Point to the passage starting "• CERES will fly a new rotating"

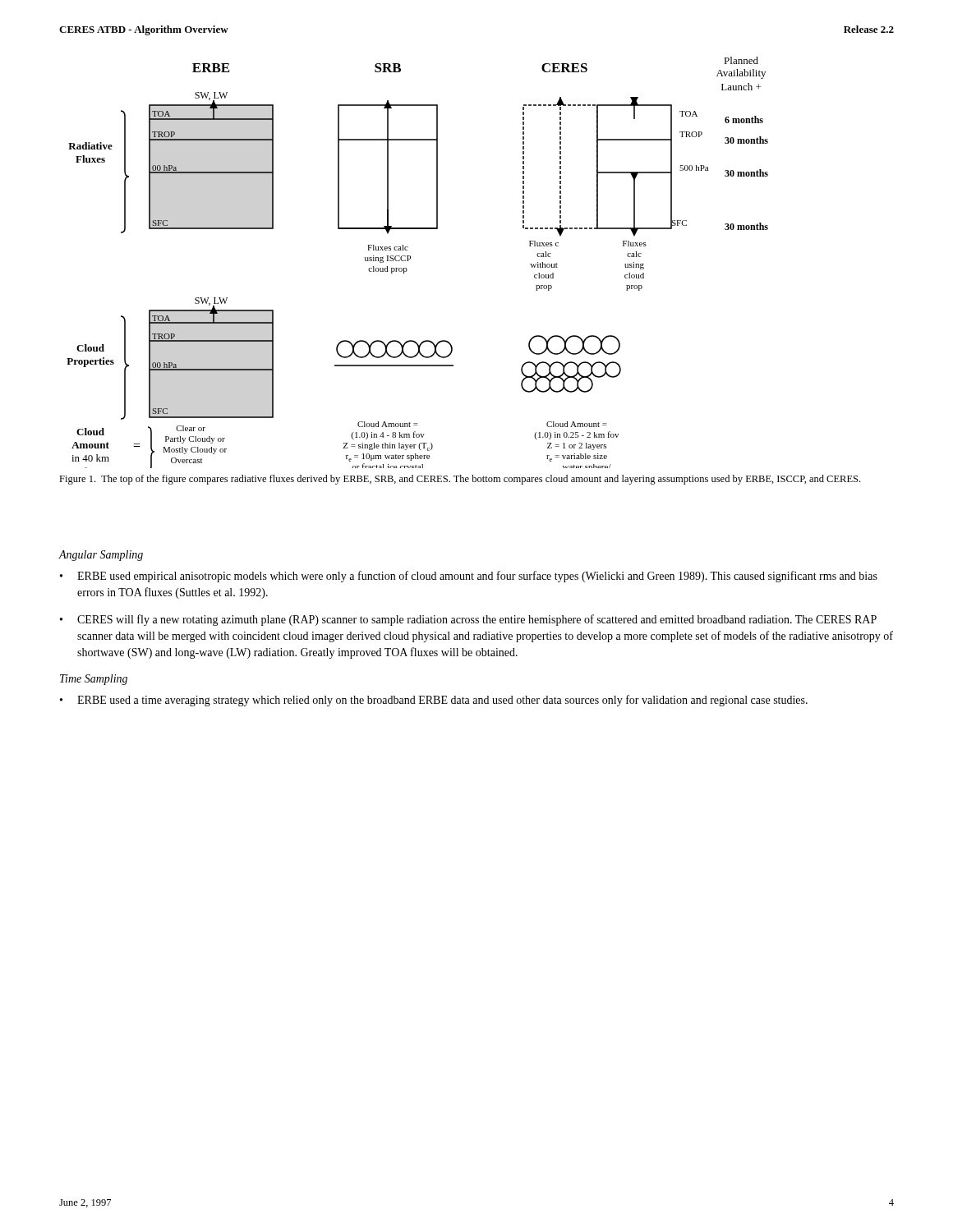[x=476, y=637]
